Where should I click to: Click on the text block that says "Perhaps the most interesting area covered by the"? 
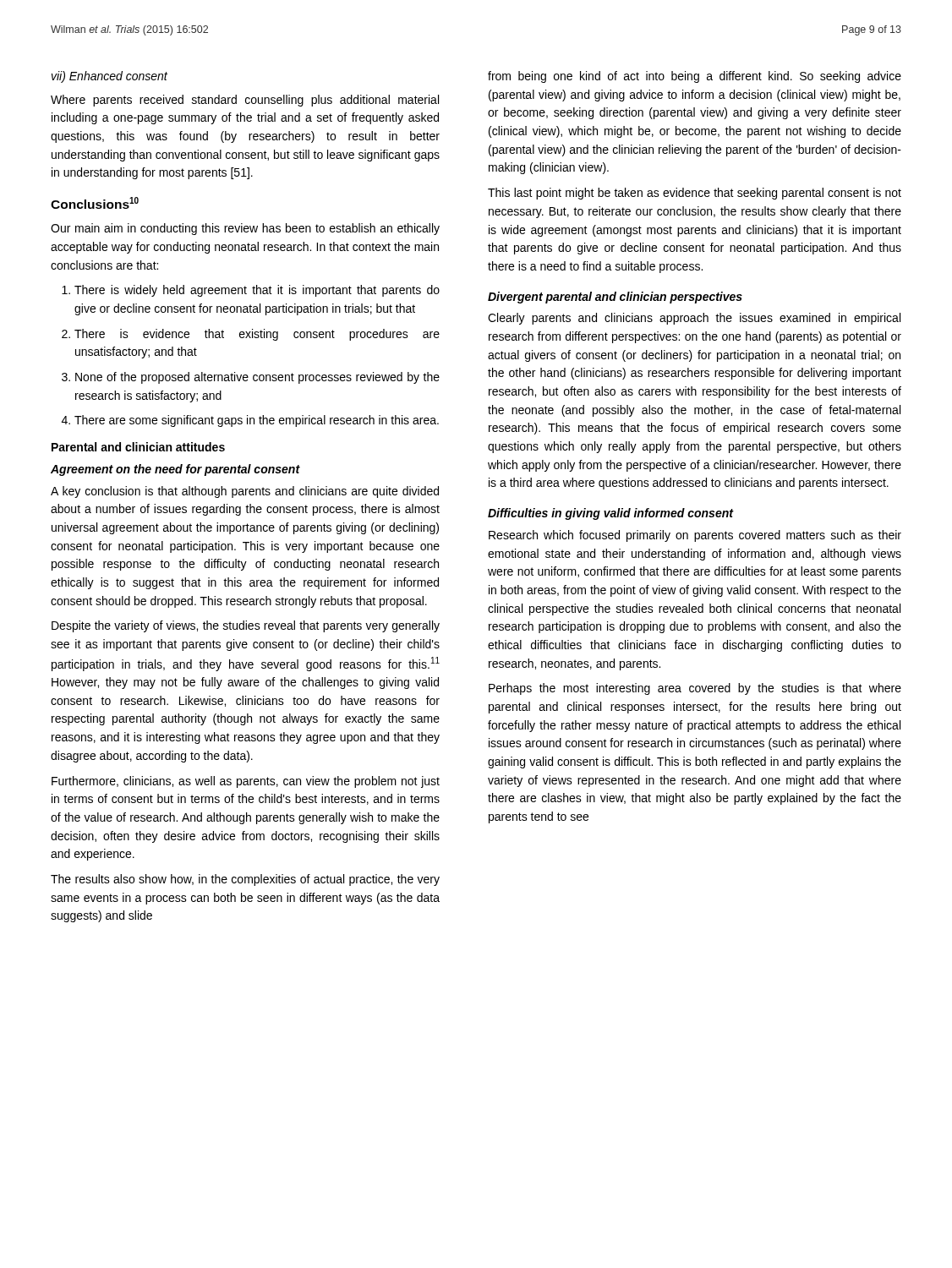coord(695,753)
